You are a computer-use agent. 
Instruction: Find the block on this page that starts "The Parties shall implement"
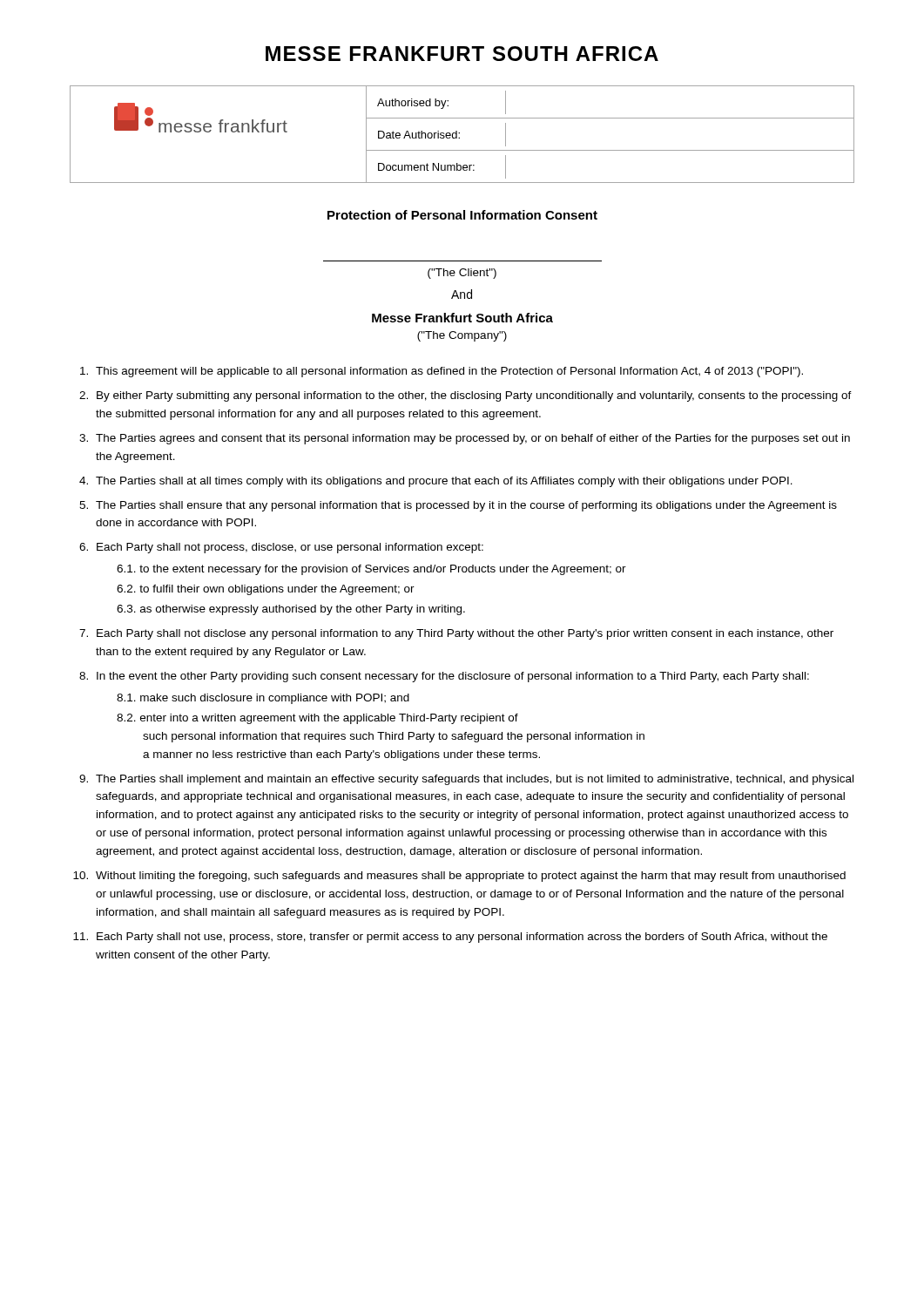[475, 815]
